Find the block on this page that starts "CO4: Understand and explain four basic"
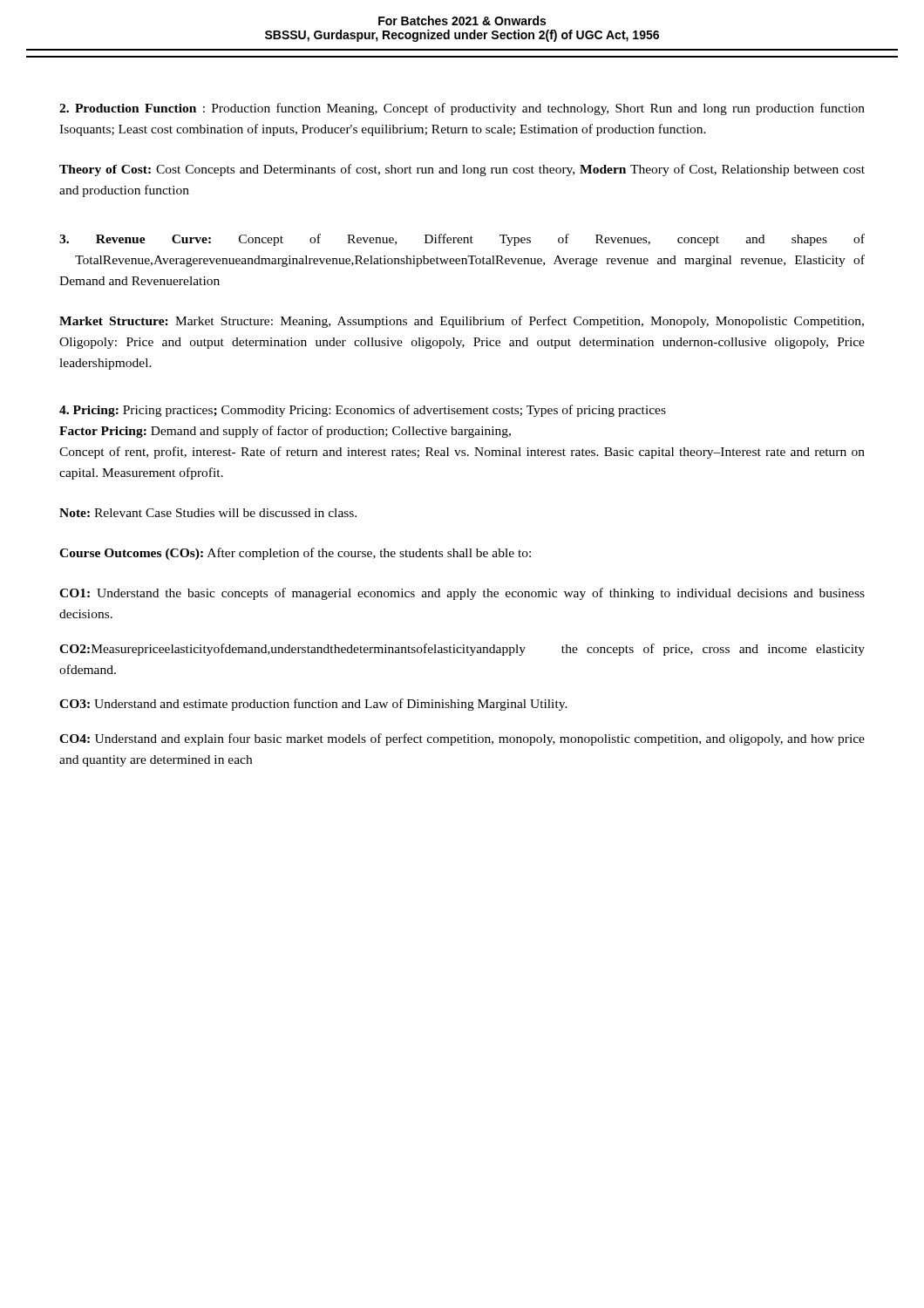The image size is (924, 1308). pyautogui.click(x=462, y=749)
